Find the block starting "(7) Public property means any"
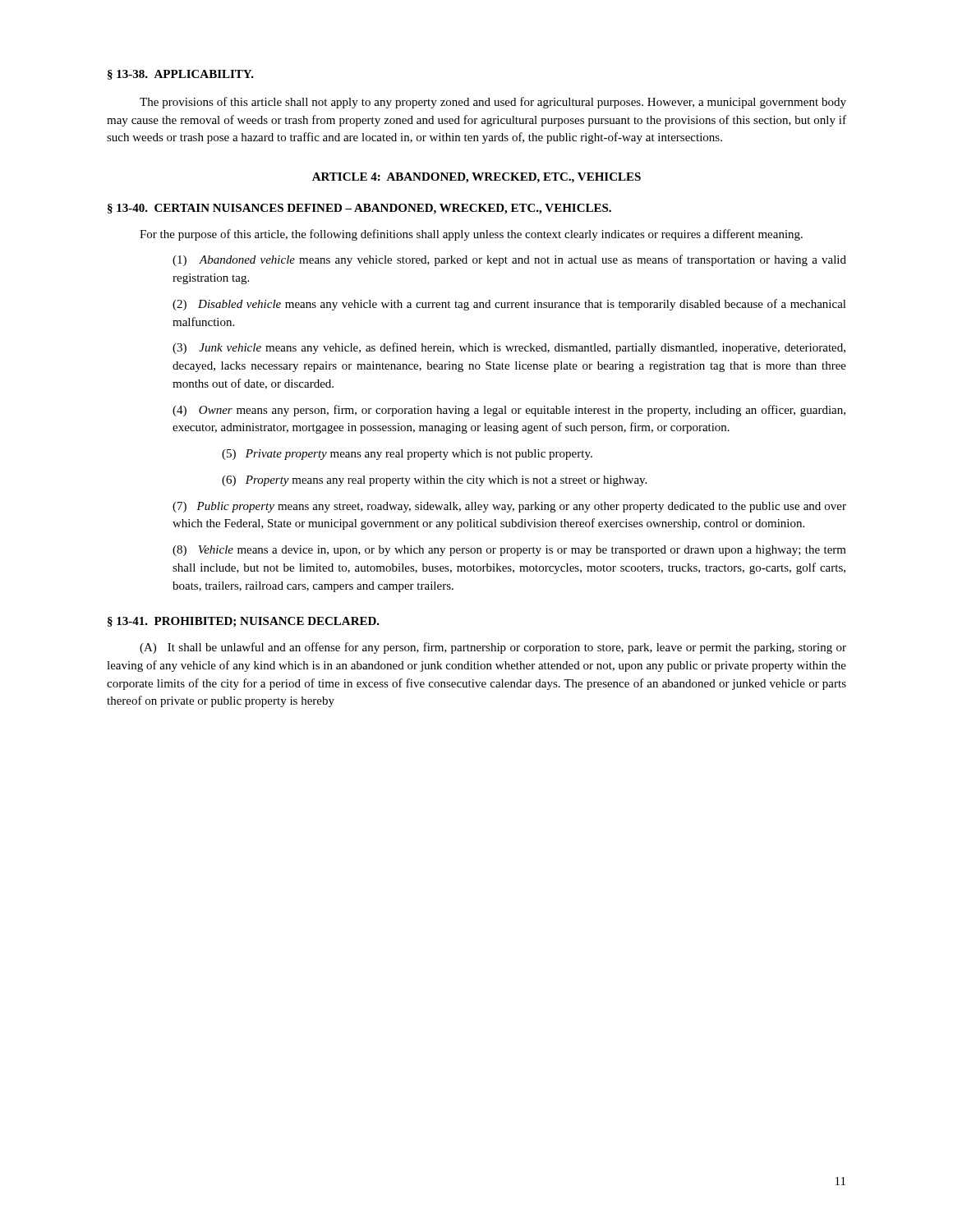 pyautogui.click(x=509, y=514)
